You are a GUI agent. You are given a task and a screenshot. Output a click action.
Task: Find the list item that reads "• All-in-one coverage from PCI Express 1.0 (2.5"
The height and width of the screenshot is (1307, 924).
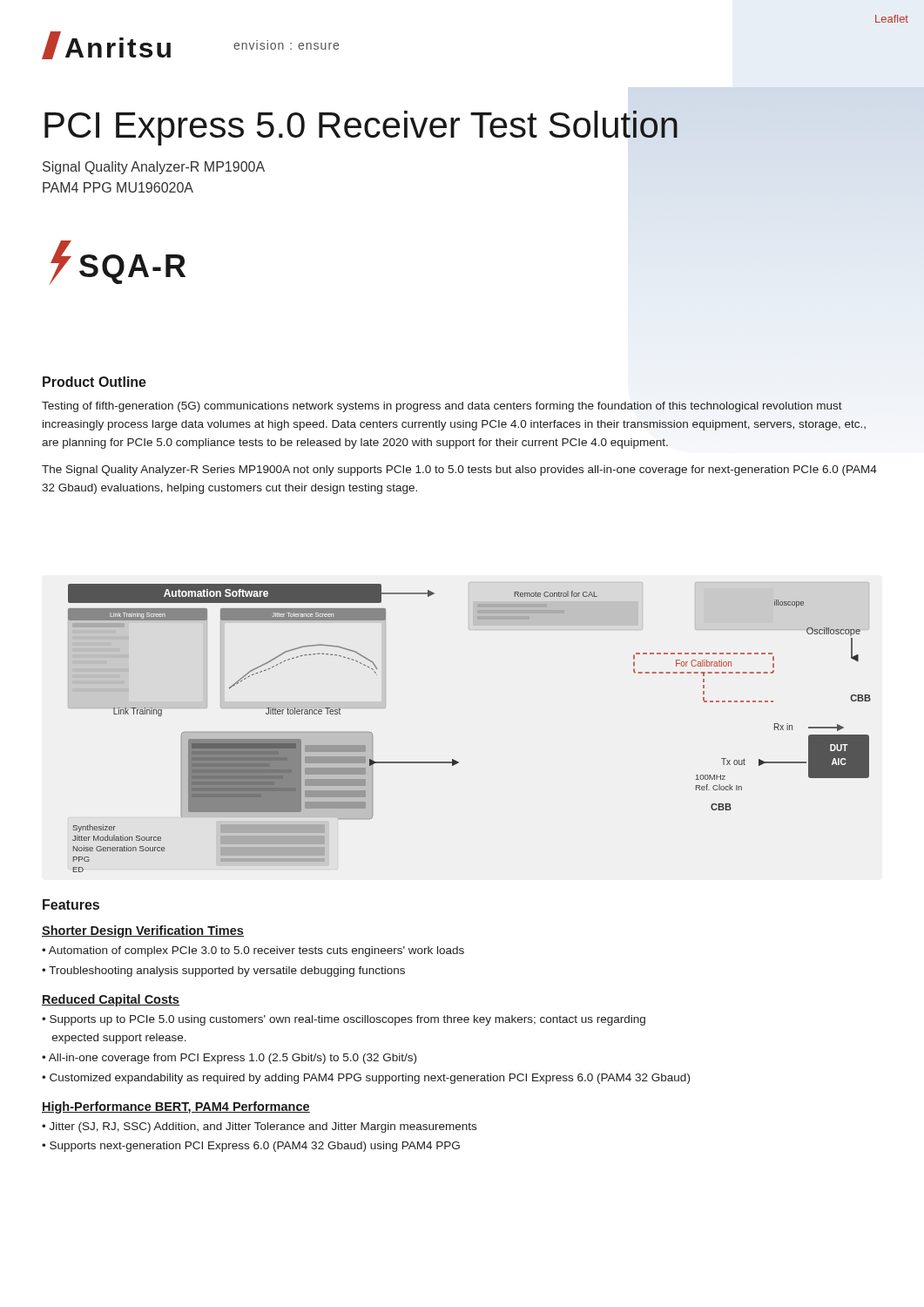(x=229, y=1059)
